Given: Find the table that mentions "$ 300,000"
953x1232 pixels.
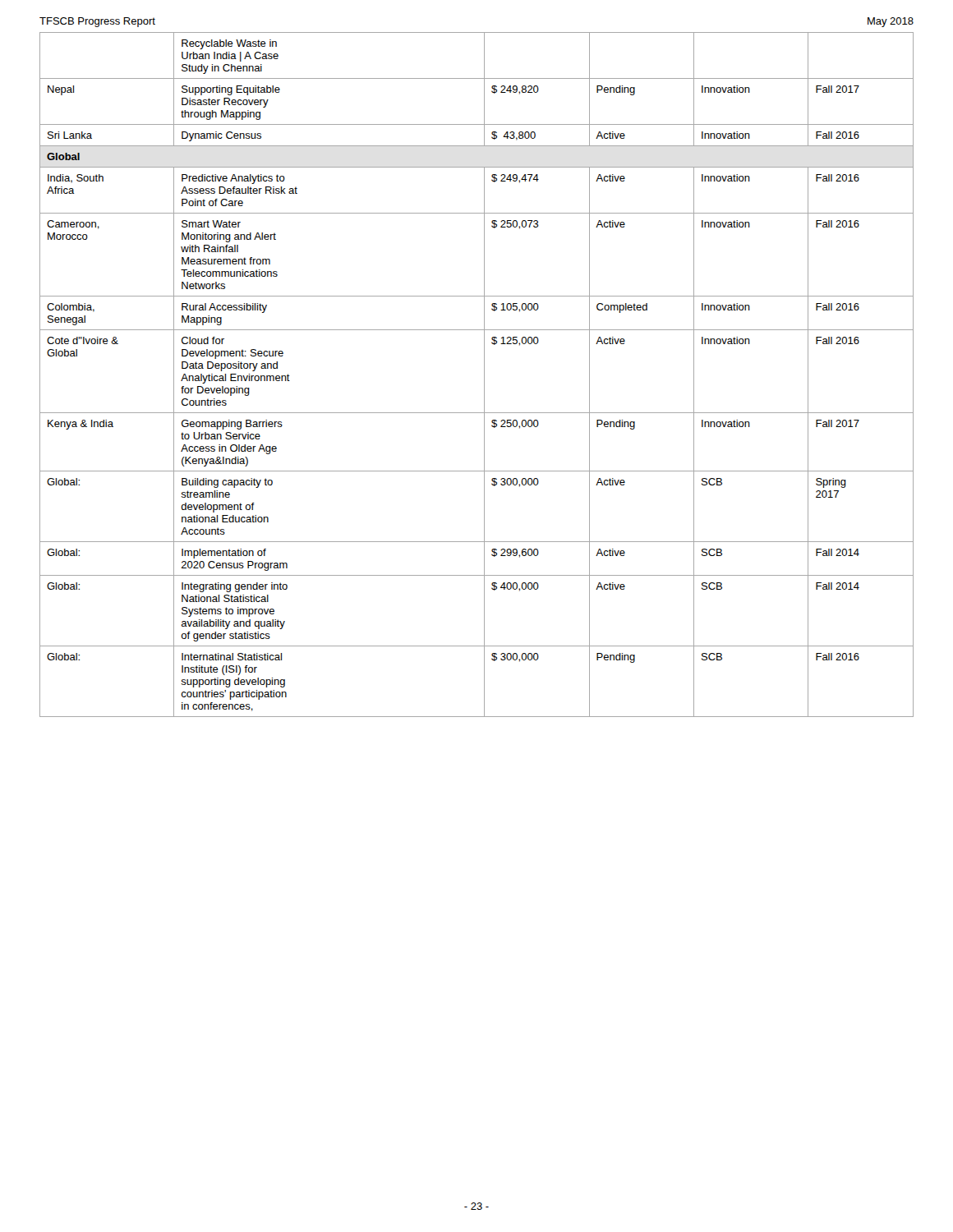Looking at the screenshot, I should 476,375.
